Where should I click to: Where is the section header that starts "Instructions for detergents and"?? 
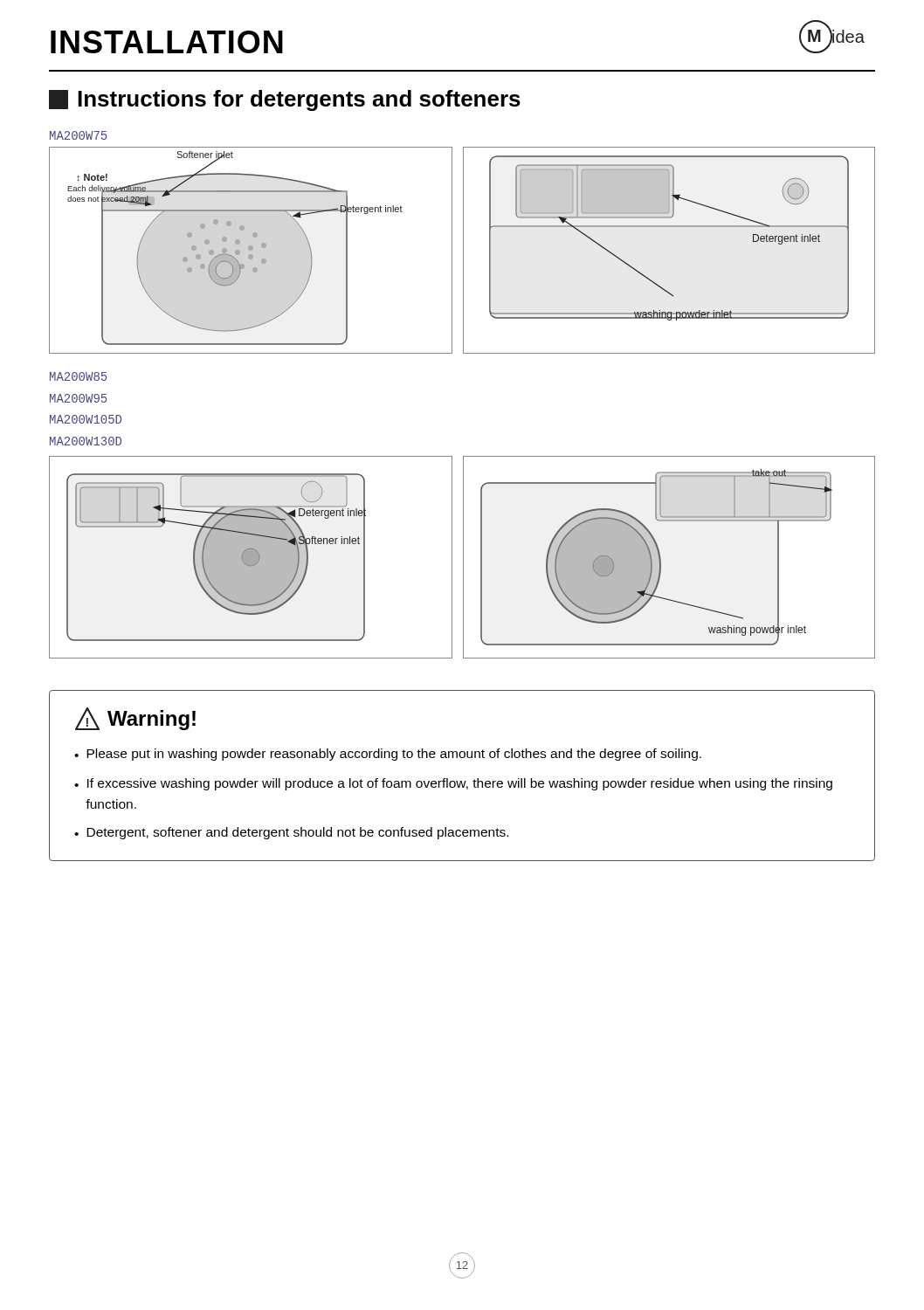coord(285,99)
